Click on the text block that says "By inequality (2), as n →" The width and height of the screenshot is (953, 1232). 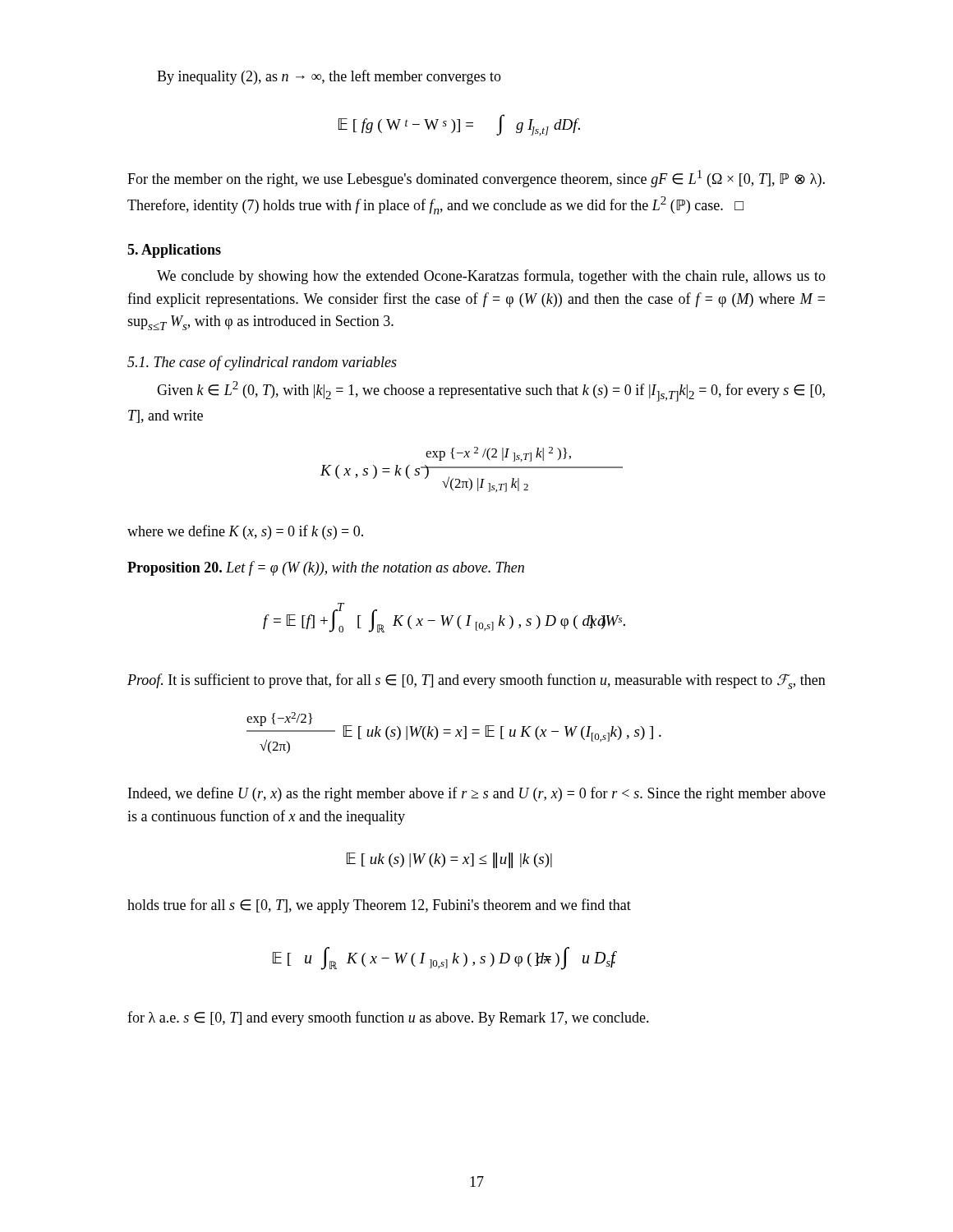[x=329, y=76]
